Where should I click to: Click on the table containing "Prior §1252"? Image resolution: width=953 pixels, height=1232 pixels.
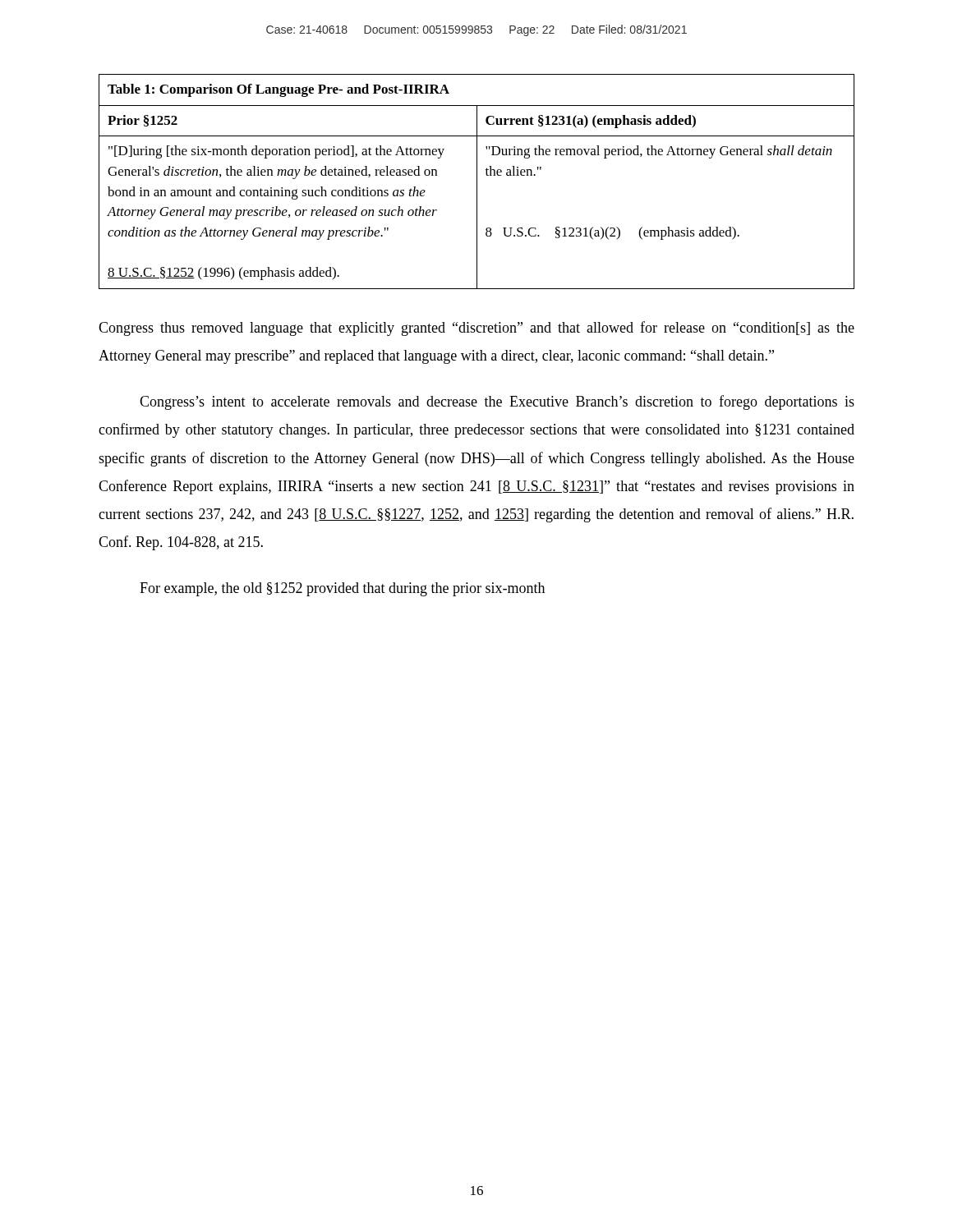pyautogui.click(x=476, y=181)
